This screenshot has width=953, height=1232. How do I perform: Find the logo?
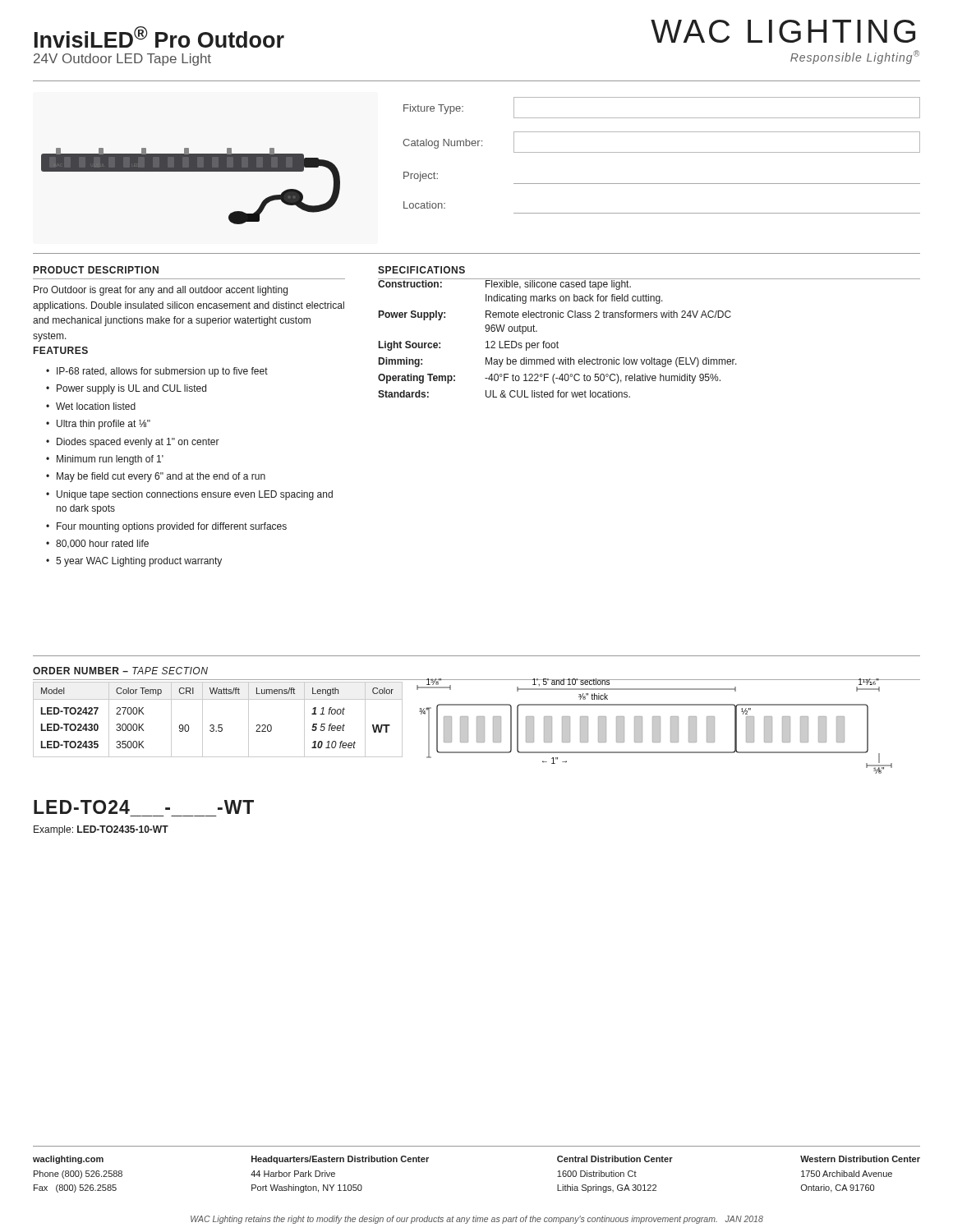tap(785, 39)
